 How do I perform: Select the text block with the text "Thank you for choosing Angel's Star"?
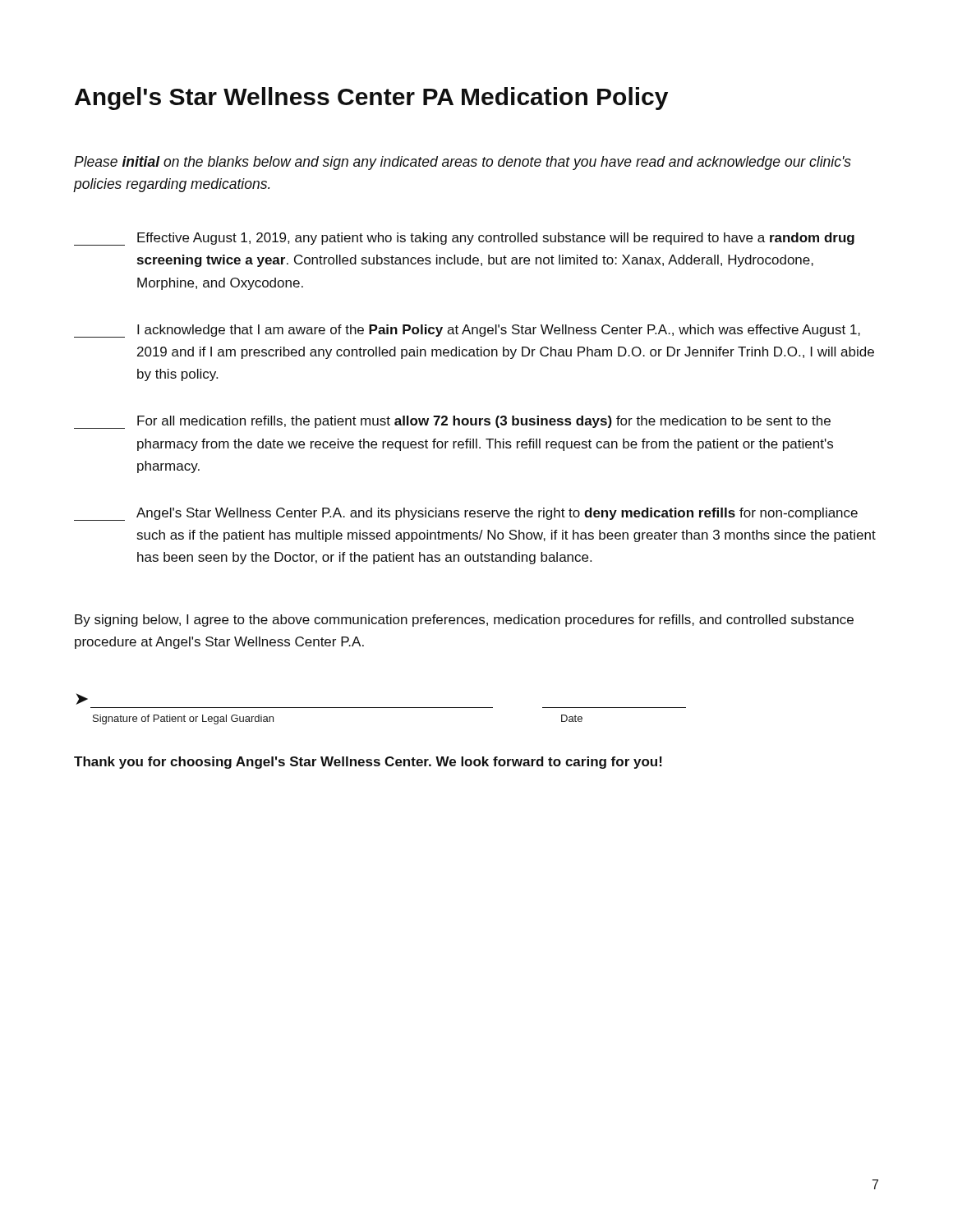368,762
